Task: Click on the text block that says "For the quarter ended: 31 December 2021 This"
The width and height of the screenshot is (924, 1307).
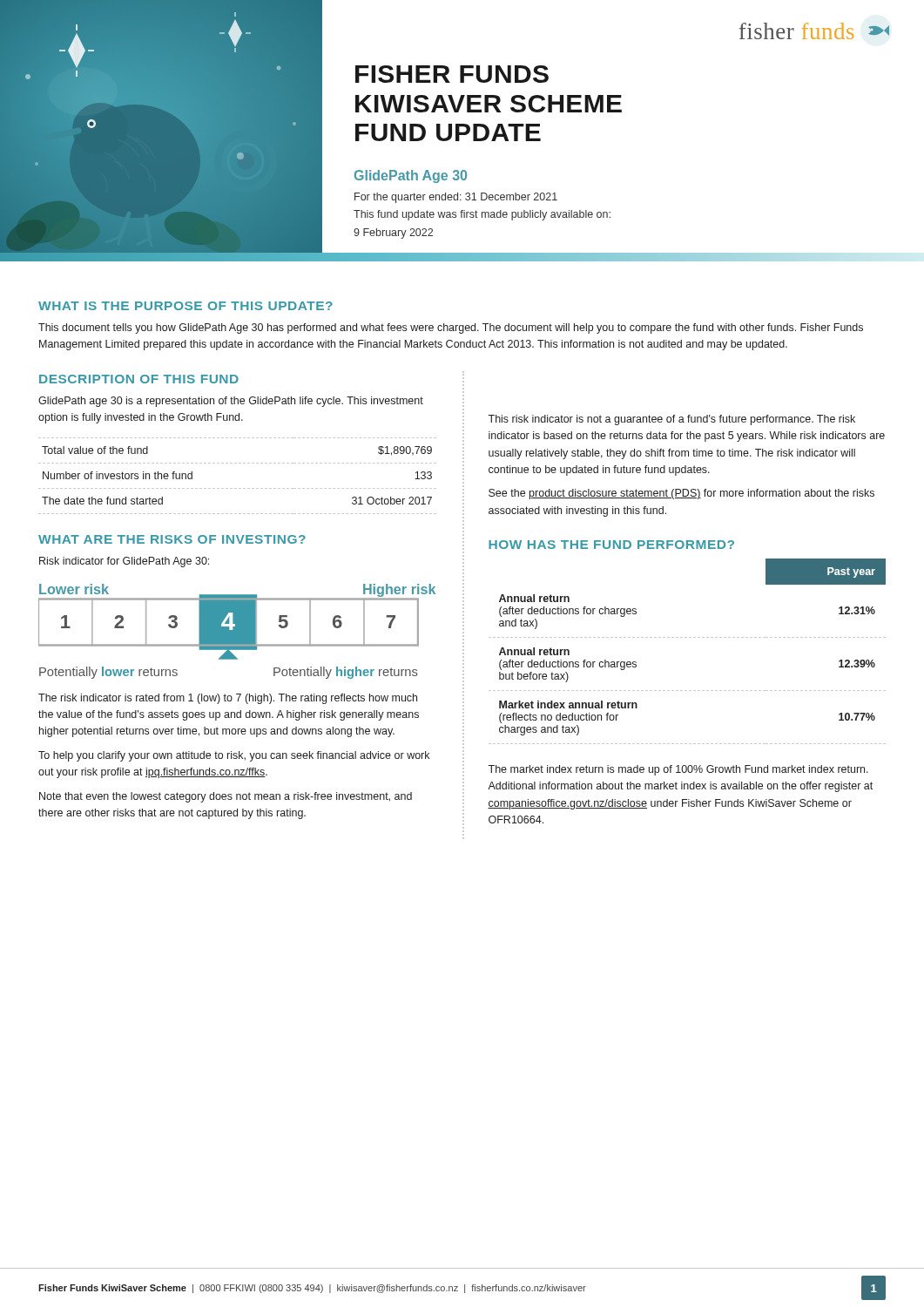Action: pos(482,215)
